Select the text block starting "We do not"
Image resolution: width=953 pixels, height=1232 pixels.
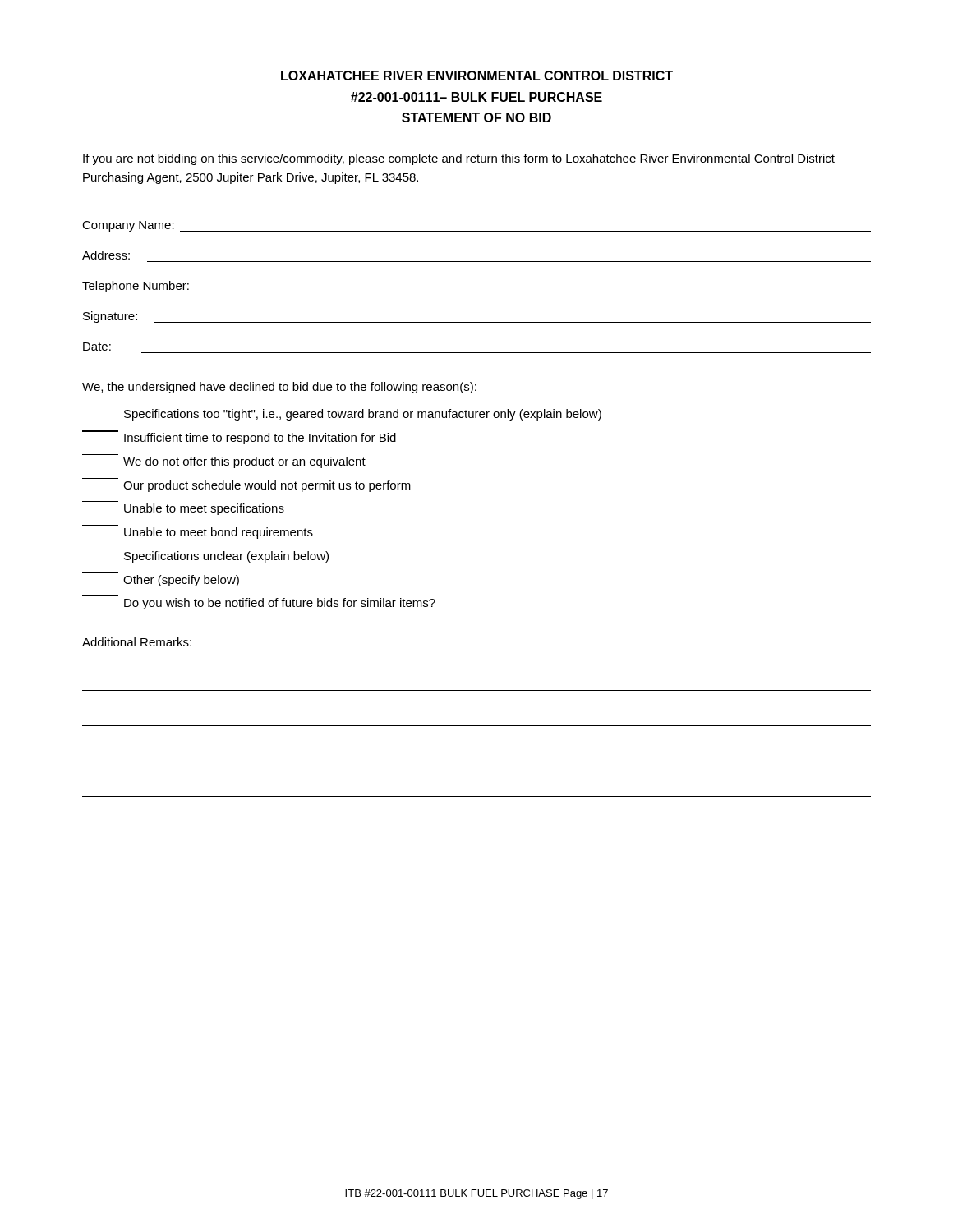click(224, 461)
